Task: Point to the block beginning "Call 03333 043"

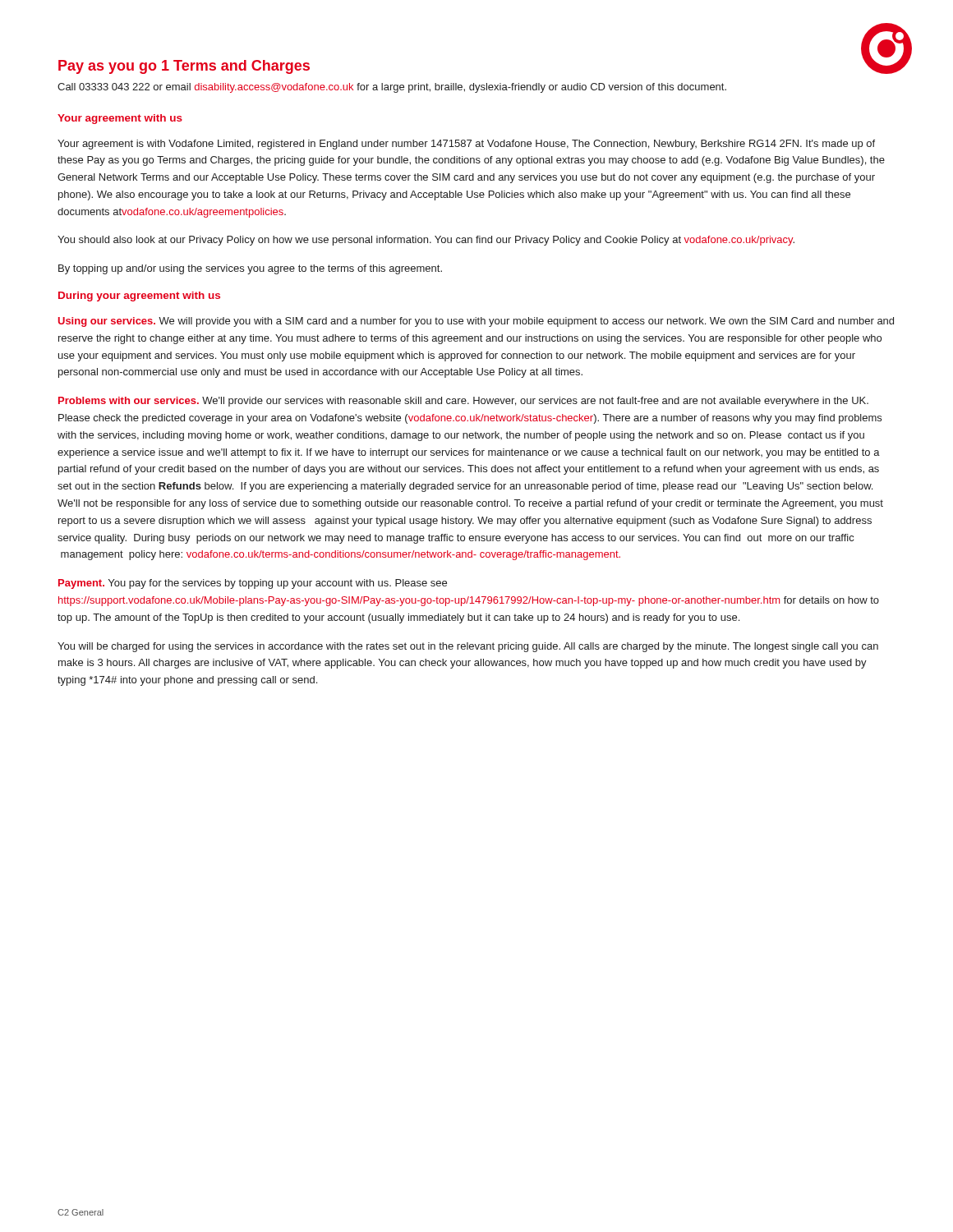Action: click(x=392, y=87)
